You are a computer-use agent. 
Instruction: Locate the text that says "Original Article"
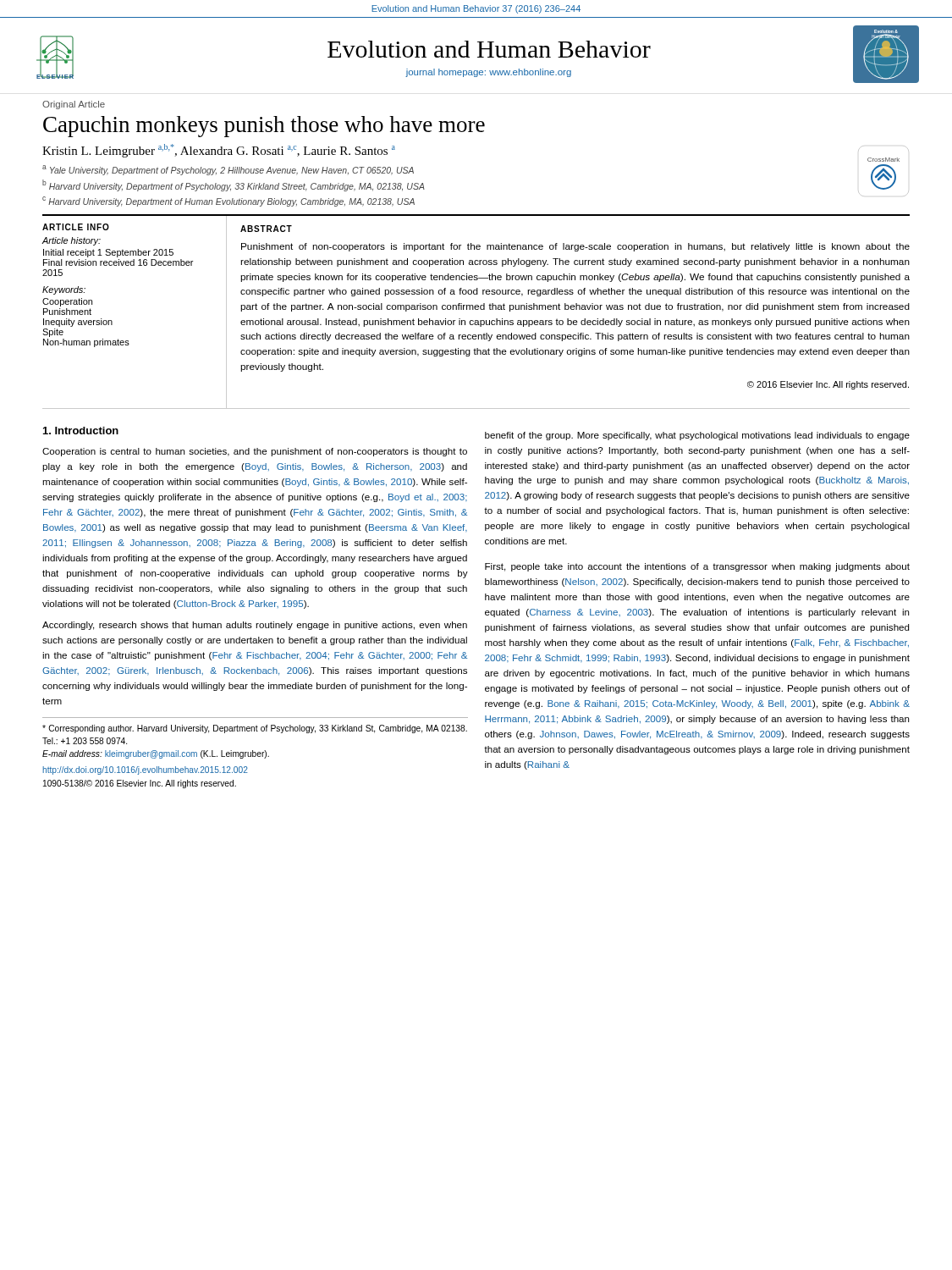click(74, 104)
